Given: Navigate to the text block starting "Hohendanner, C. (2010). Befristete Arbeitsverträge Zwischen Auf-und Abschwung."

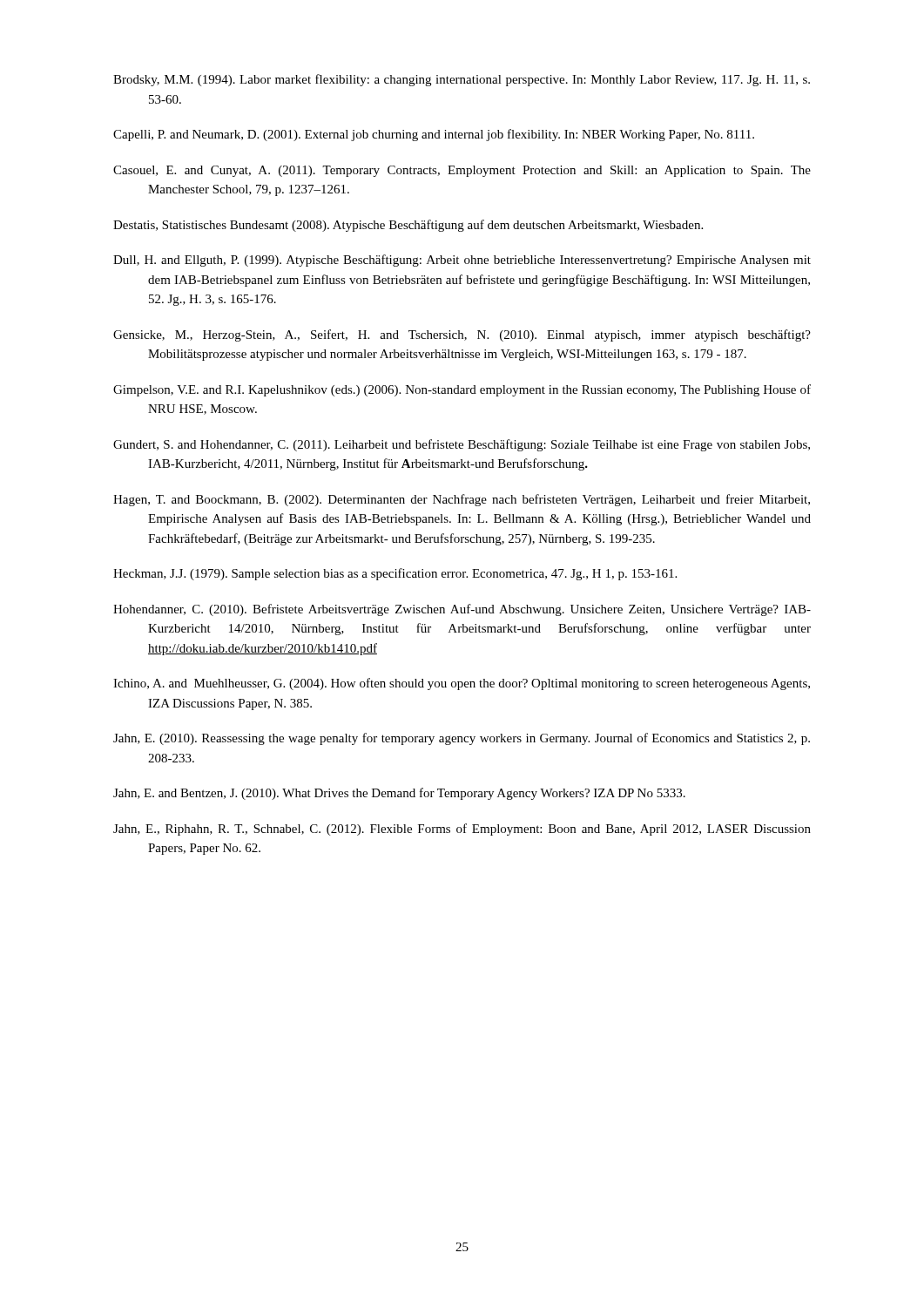Looking at the screenshot, I should coord(462,628).
